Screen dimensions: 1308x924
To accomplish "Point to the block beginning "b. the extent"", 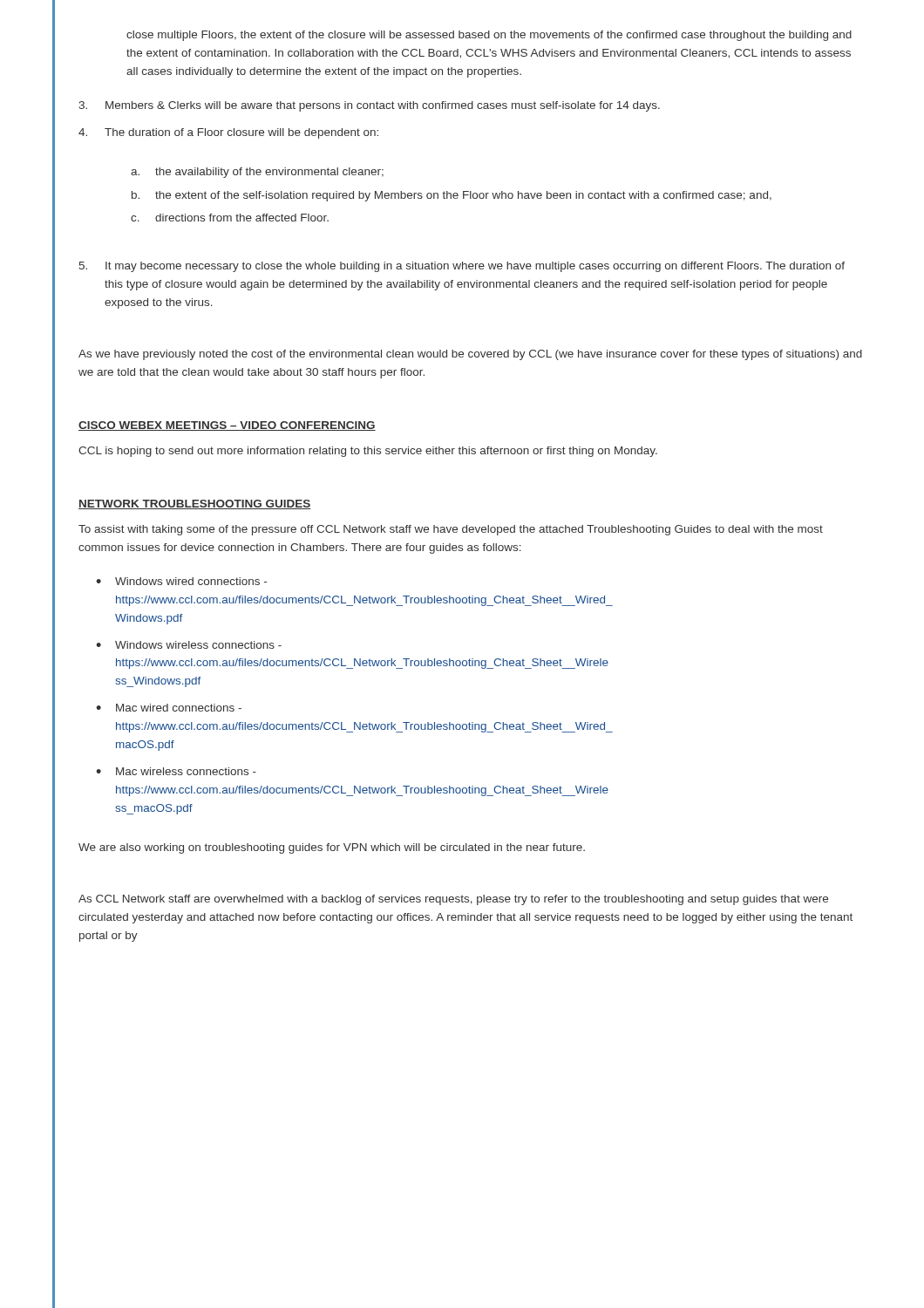I will point(451,195).
